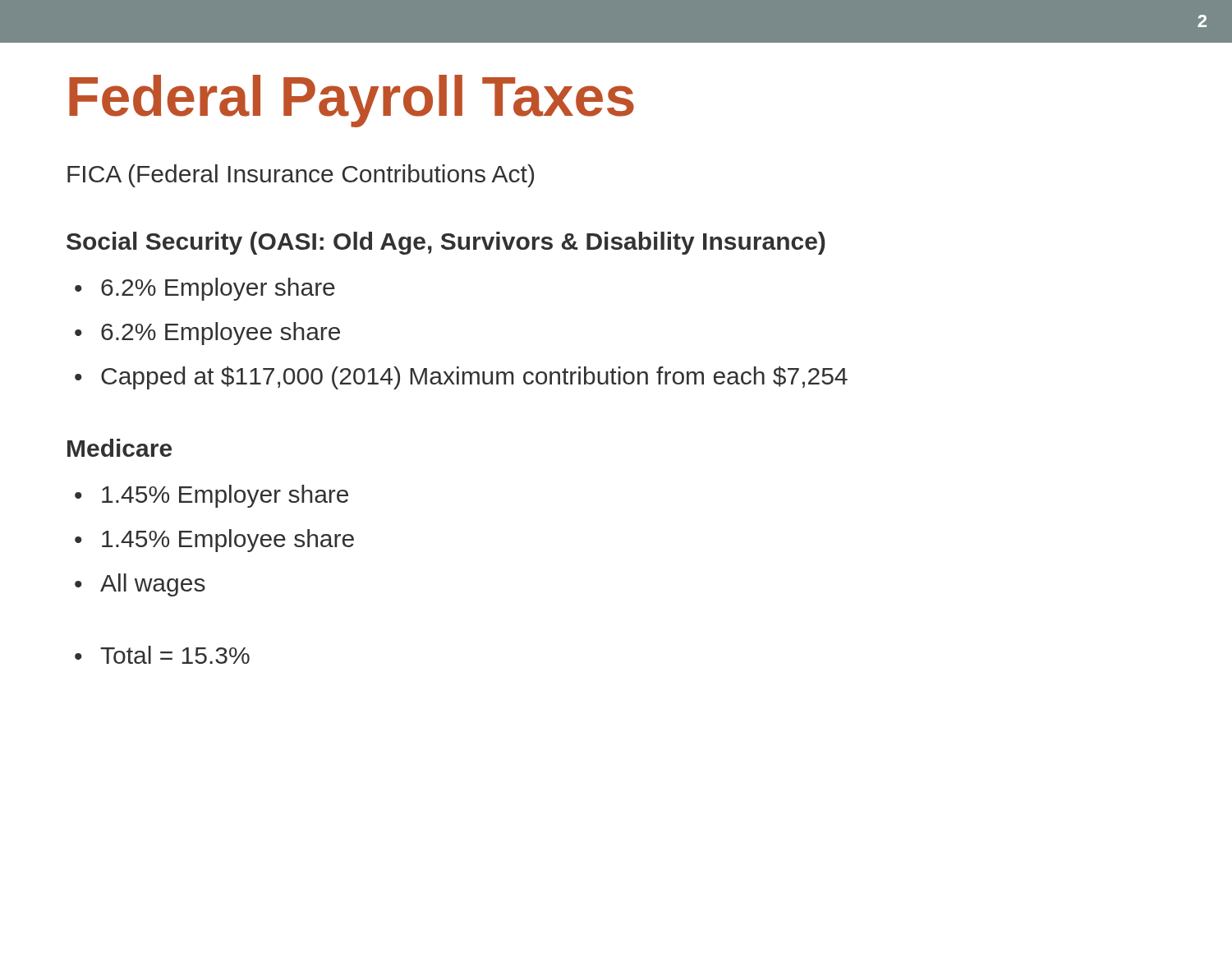The width and height of the screenshot is (1232, 953).
Task: Click where it says "•All wages"
Action: (140, 584)
